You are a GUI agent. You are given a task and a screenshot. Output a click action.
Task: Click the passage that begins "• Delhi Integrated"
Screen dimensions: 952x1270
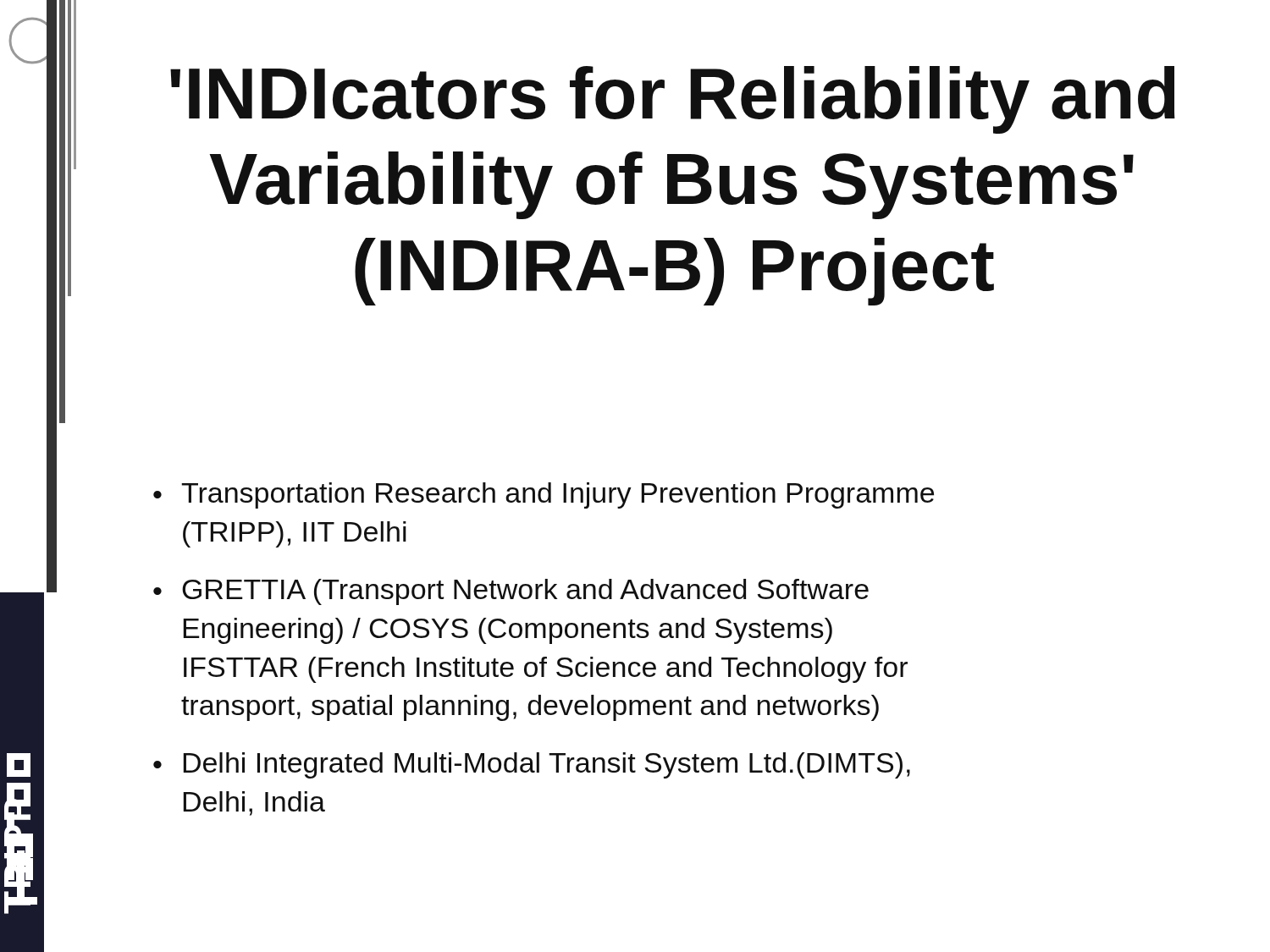pos(532,783)
